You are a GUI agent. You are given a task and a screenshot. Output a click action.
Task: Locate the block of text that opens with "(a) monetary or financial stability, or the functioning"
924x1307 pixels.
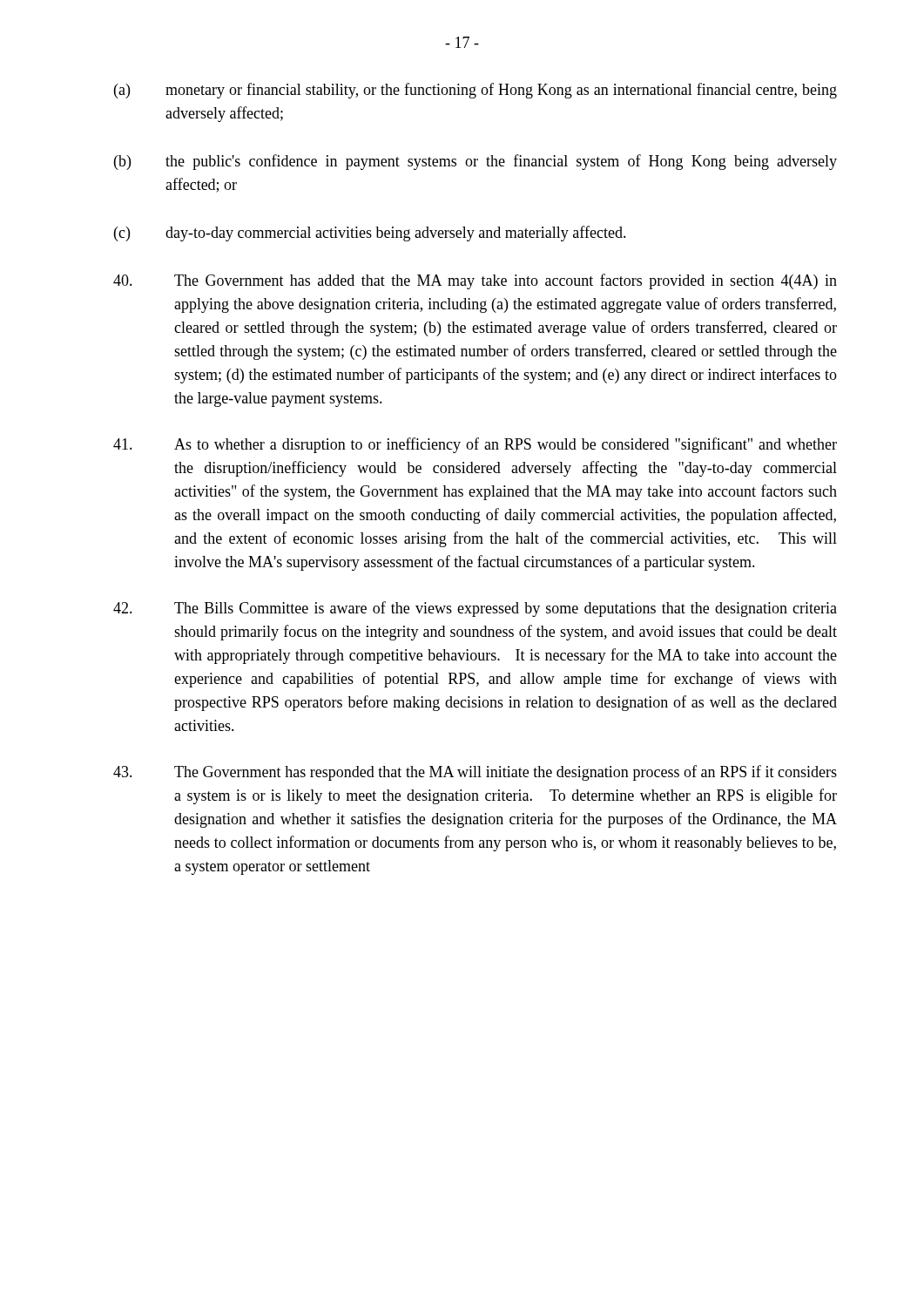coord(475,102)
